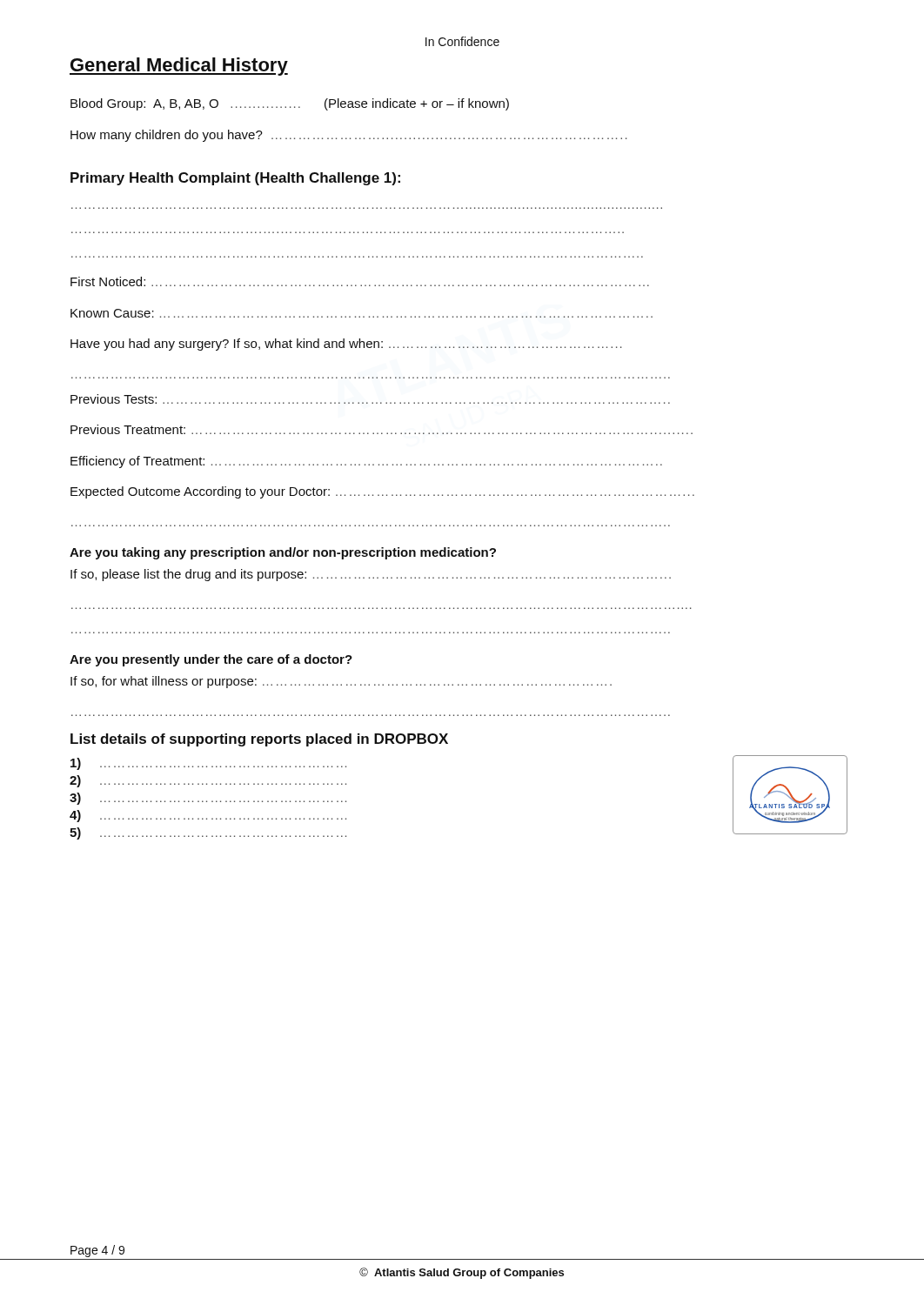924x1305 pixels.
Task: Locate the text block that reads "Are you taking any prescription and/or non-prescription"
Action: 371,563
